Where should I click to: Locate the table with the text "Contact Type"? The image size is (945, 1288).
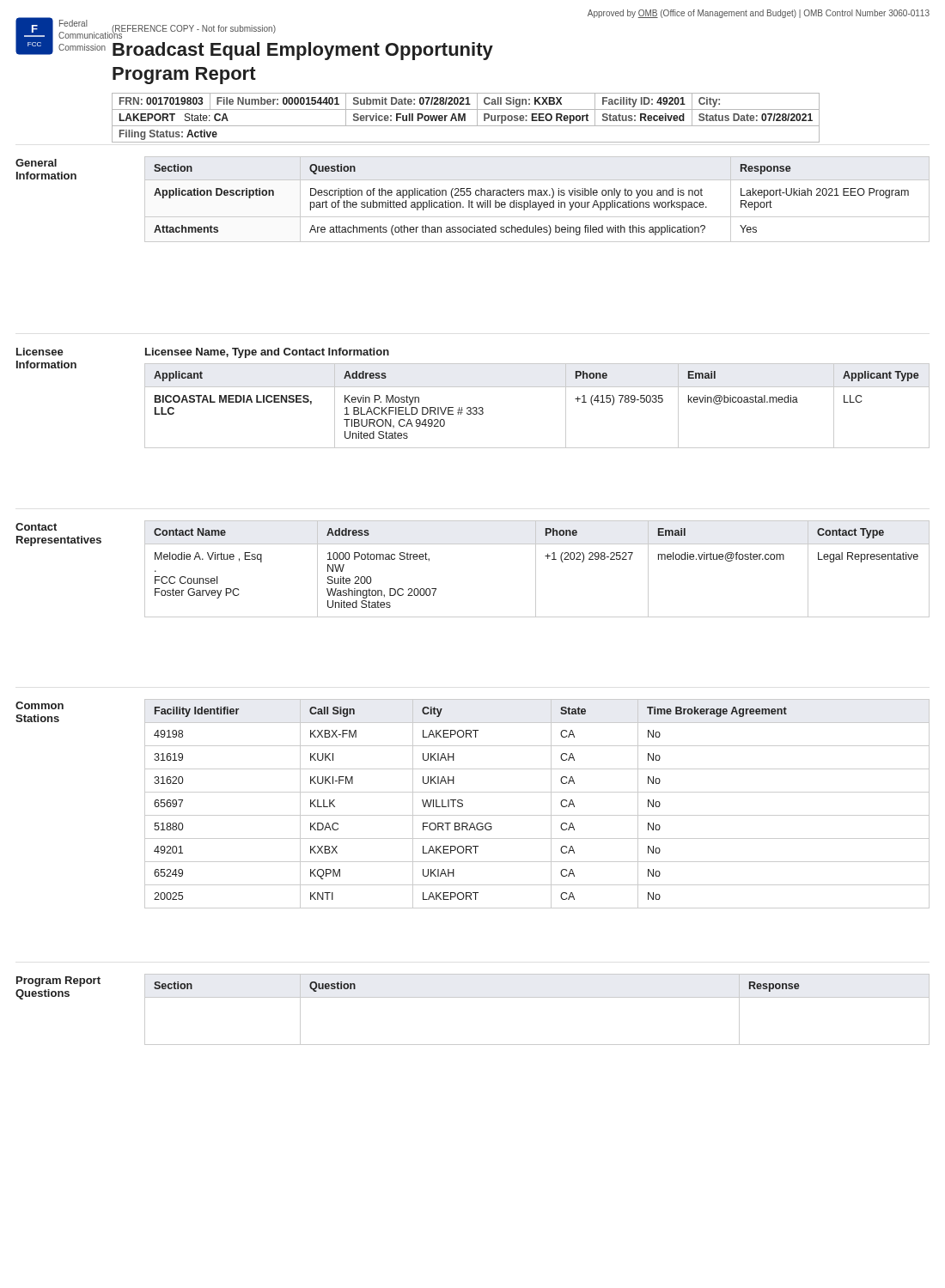pos(537,569)
